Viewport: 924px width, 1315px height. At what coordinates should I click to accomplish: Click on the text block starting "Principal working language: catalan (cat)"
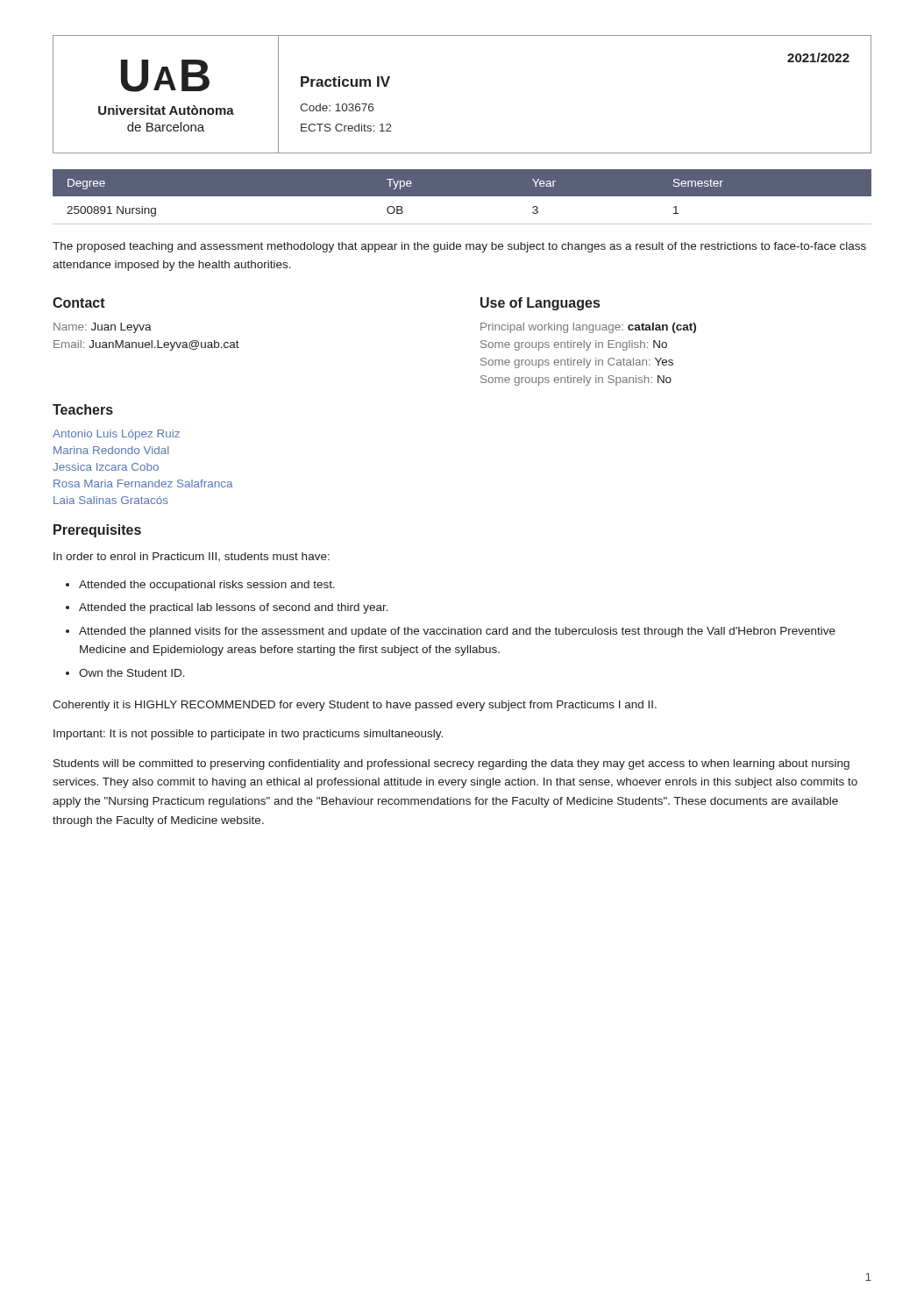(x=588, y=327)
